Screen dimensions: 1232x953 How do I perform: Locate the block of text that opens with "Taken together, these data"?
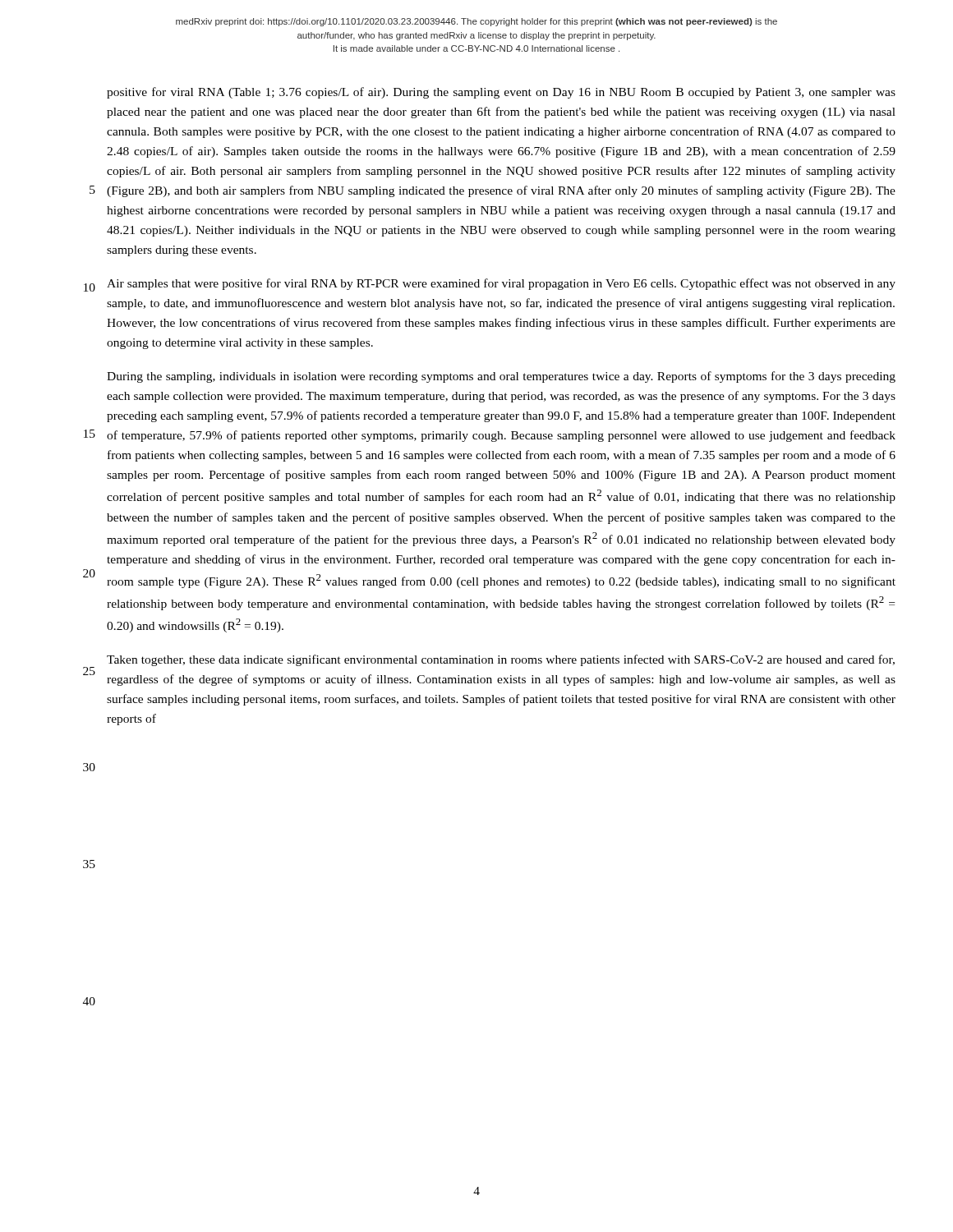tap(501, 689)
